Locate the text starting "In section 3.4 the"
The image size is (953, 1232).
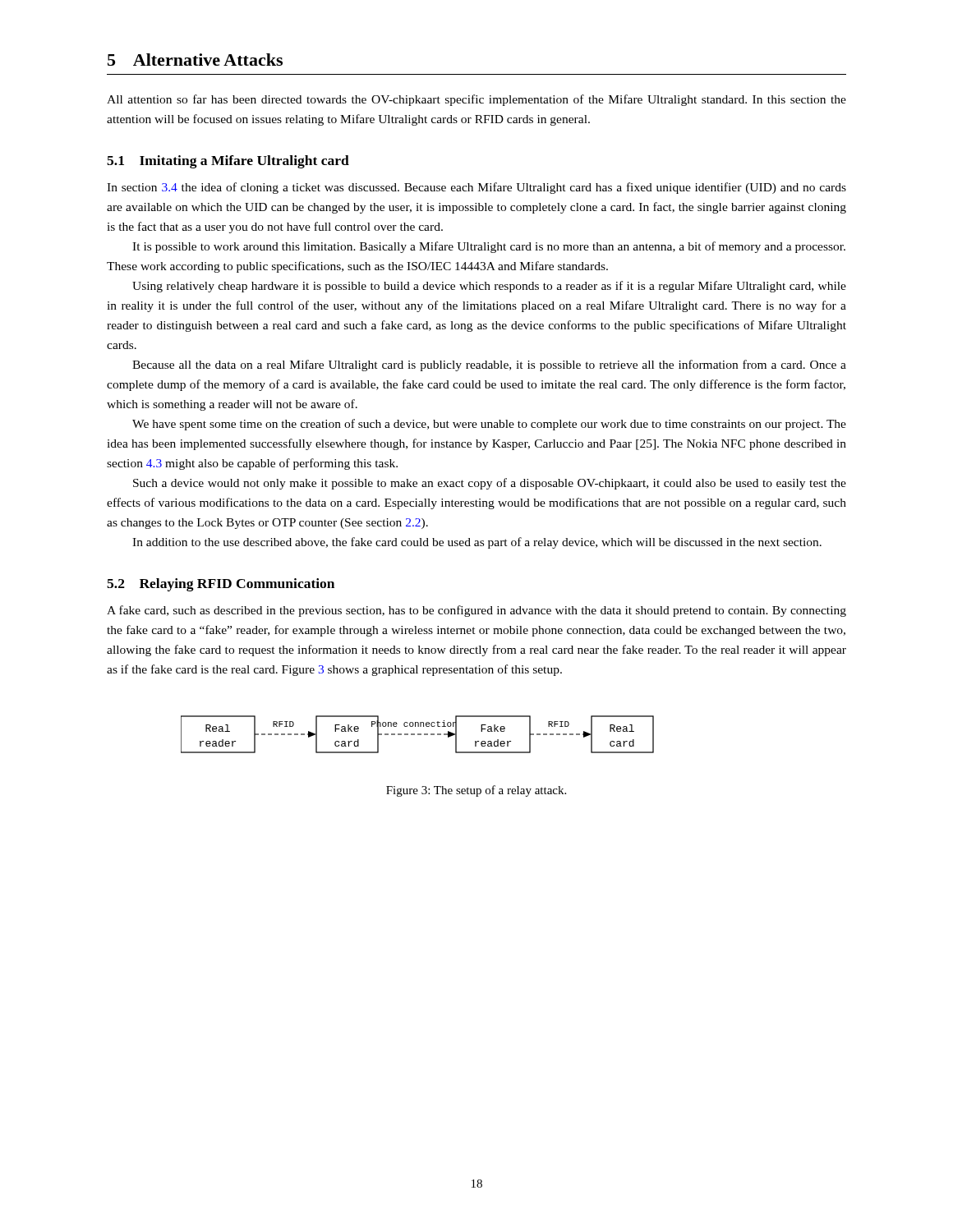point(476,365)
